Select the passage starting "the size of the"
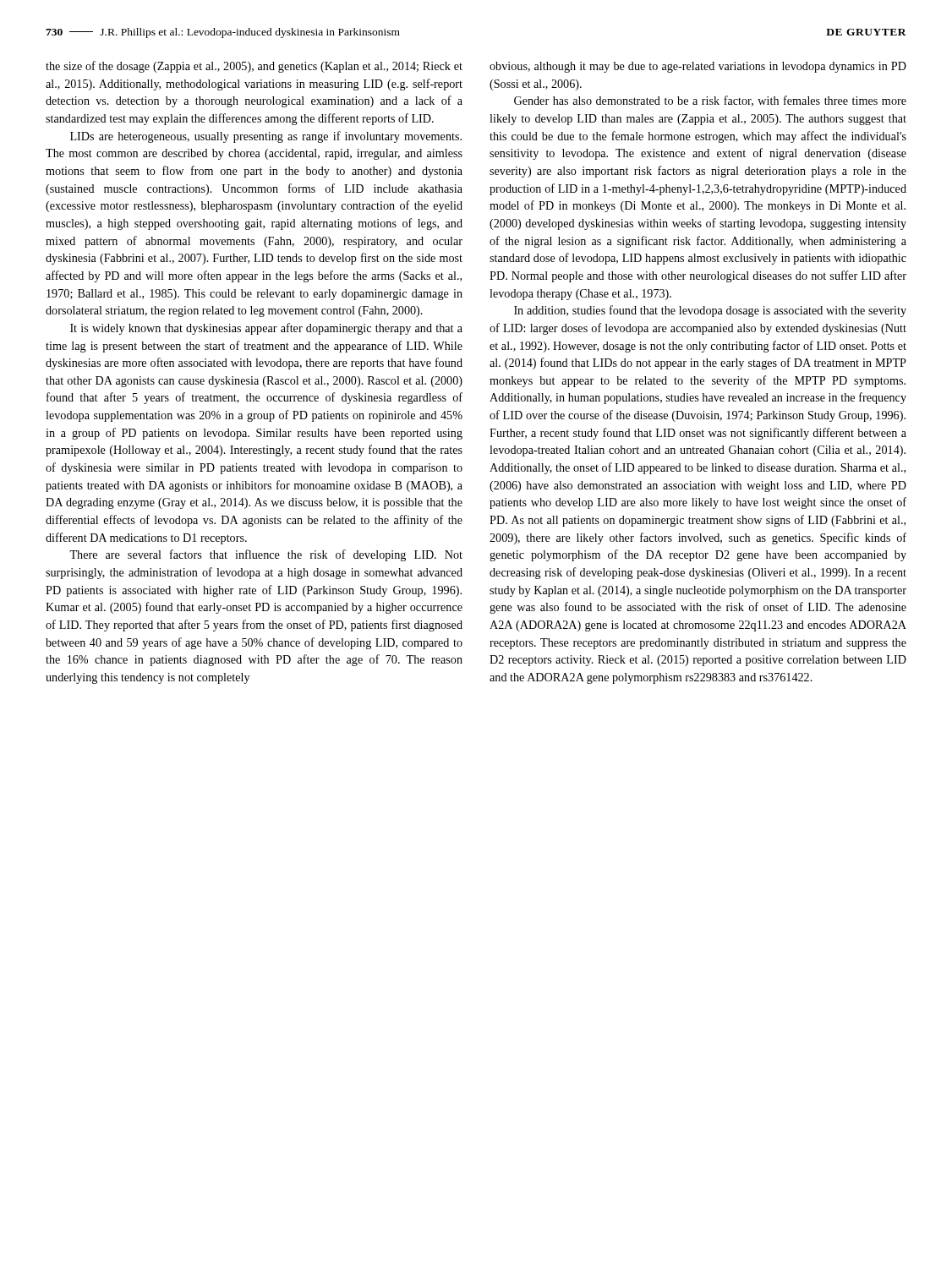The width and height of the screenshot is (952, 1268). coord(254,372)
